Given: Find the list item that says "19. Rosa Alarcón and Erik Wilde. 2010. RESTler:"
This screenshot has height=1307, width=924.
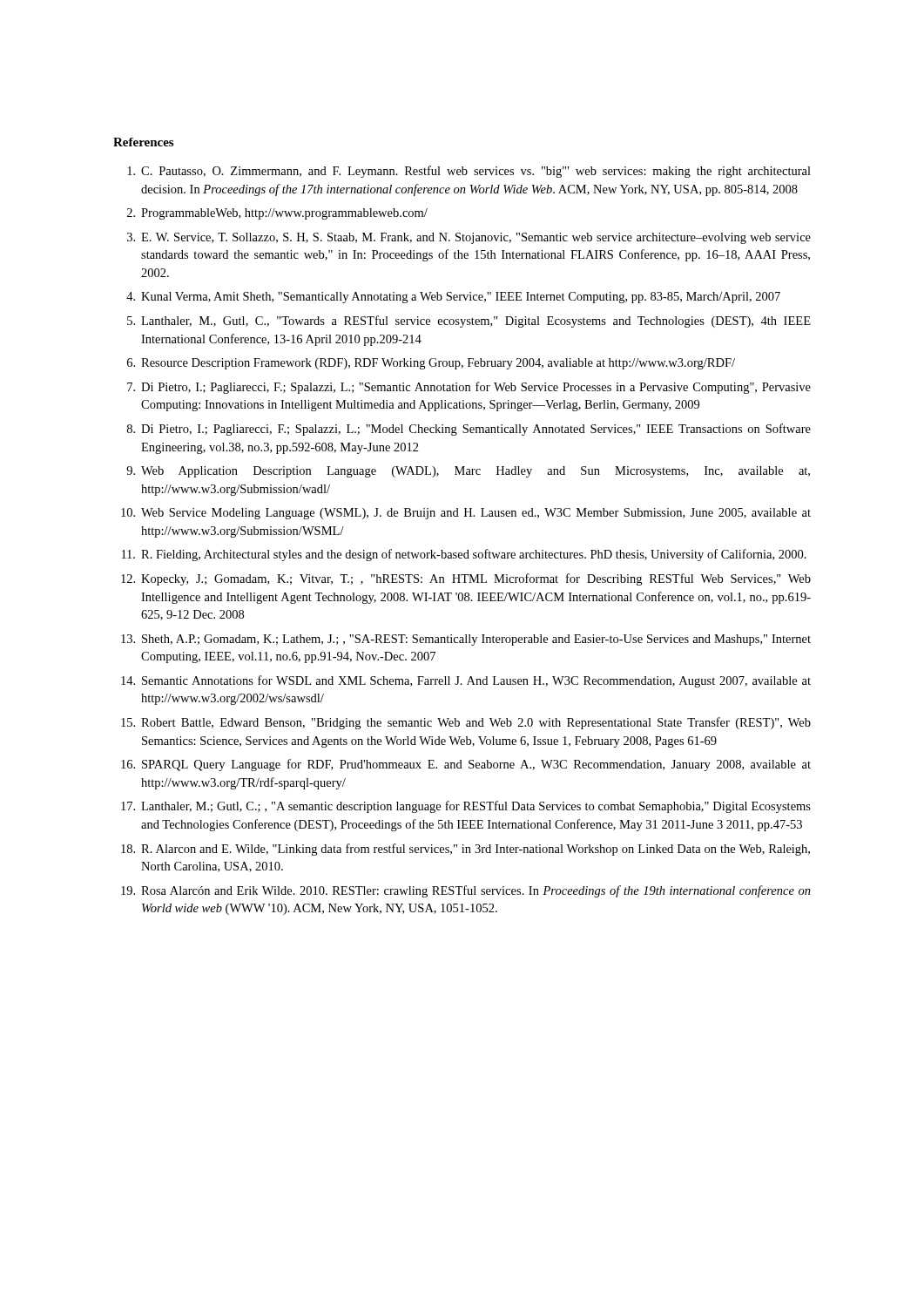Looking at the screenshot, I should point(462,899).
